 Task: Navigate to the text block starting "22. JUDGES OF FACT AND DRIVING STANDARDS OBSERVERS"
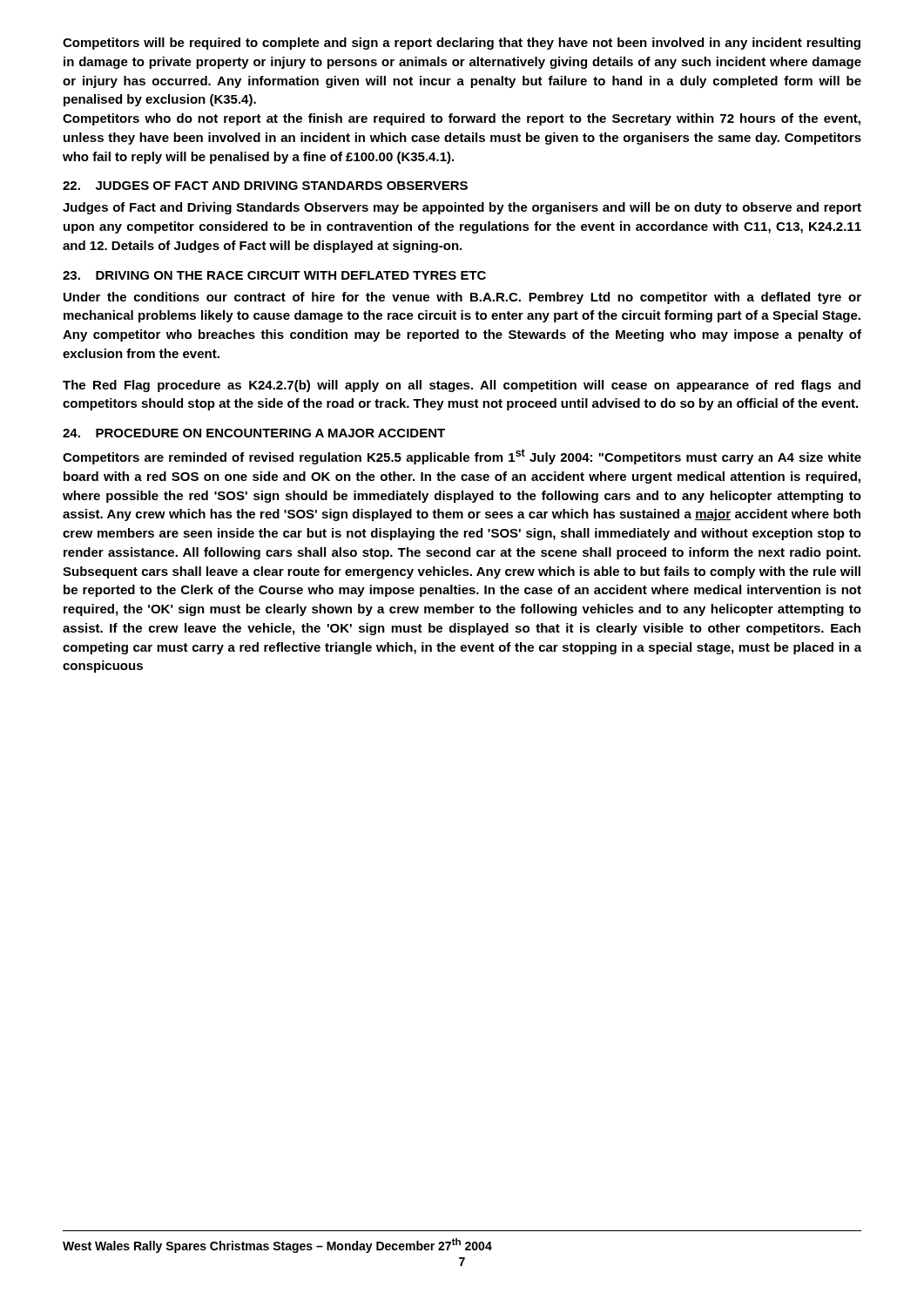265,185
